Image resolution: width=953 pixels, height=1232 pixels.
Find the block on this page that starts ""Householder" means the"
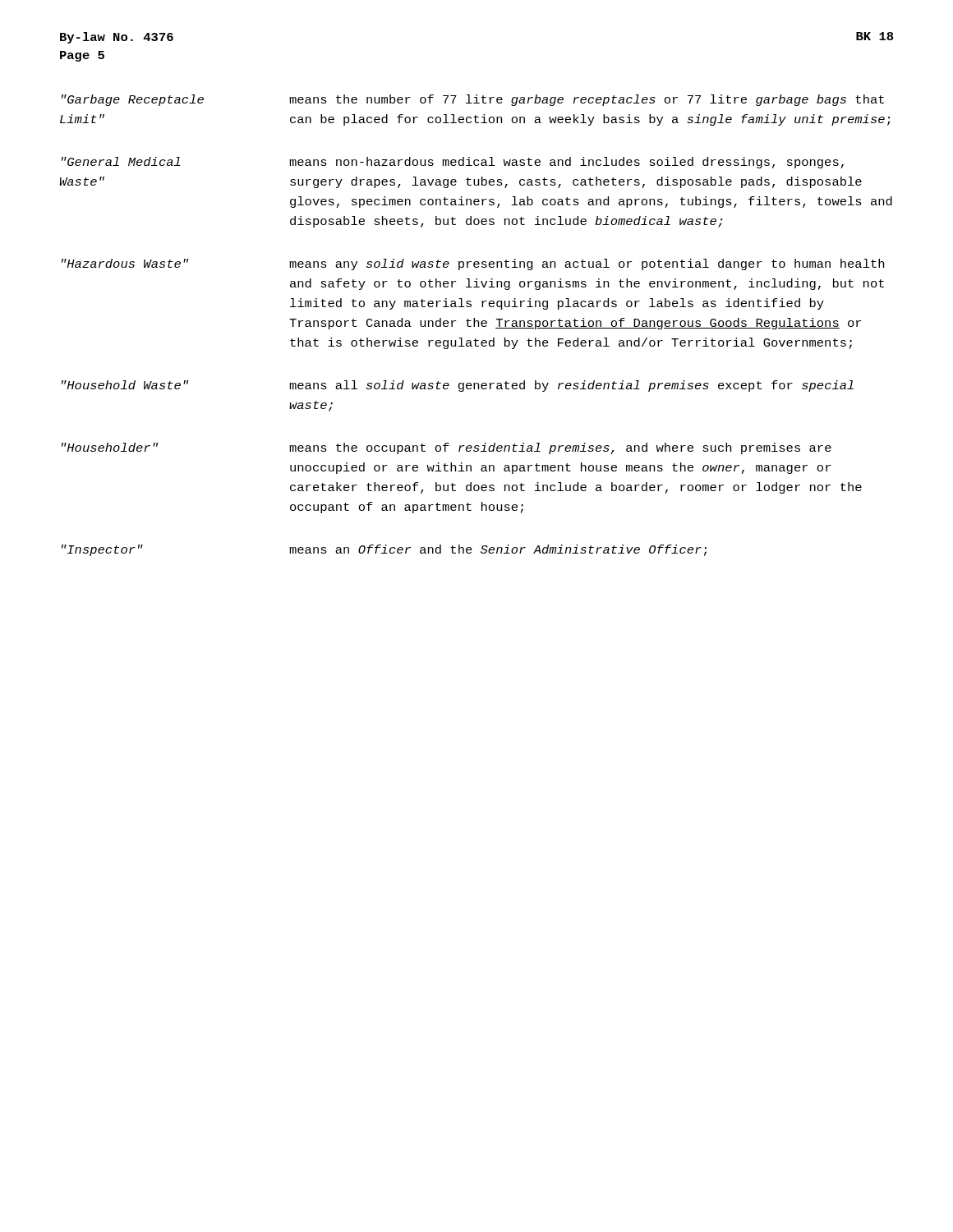pos(476,478)
